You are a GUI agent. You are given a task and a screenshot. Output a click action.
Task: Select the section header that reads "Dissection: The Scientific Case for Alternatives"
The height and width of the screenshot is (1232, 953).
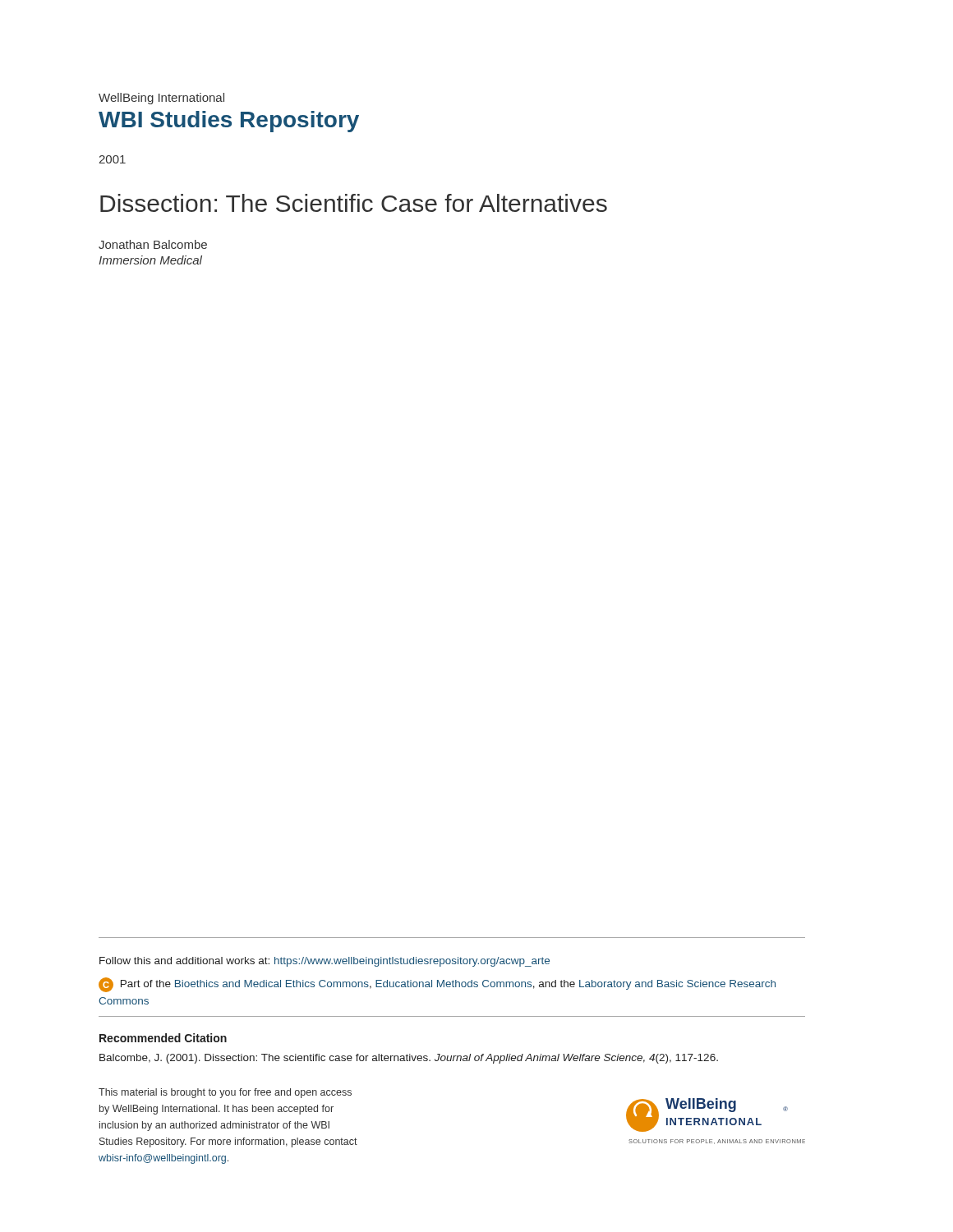click(x=353, y=203)
